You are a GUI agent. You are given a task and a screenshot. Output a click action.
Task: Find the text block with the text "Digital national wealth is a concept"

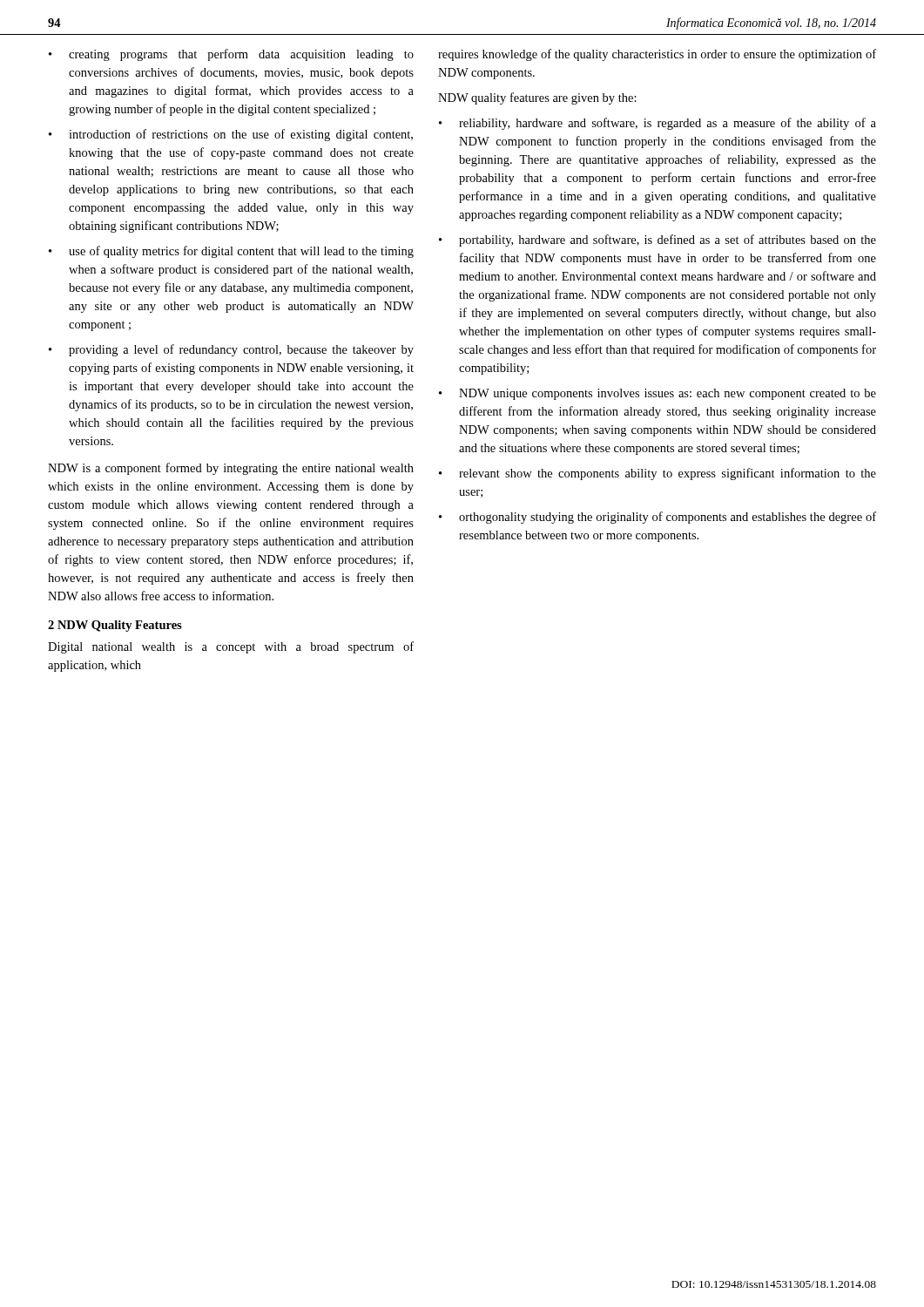231,656
